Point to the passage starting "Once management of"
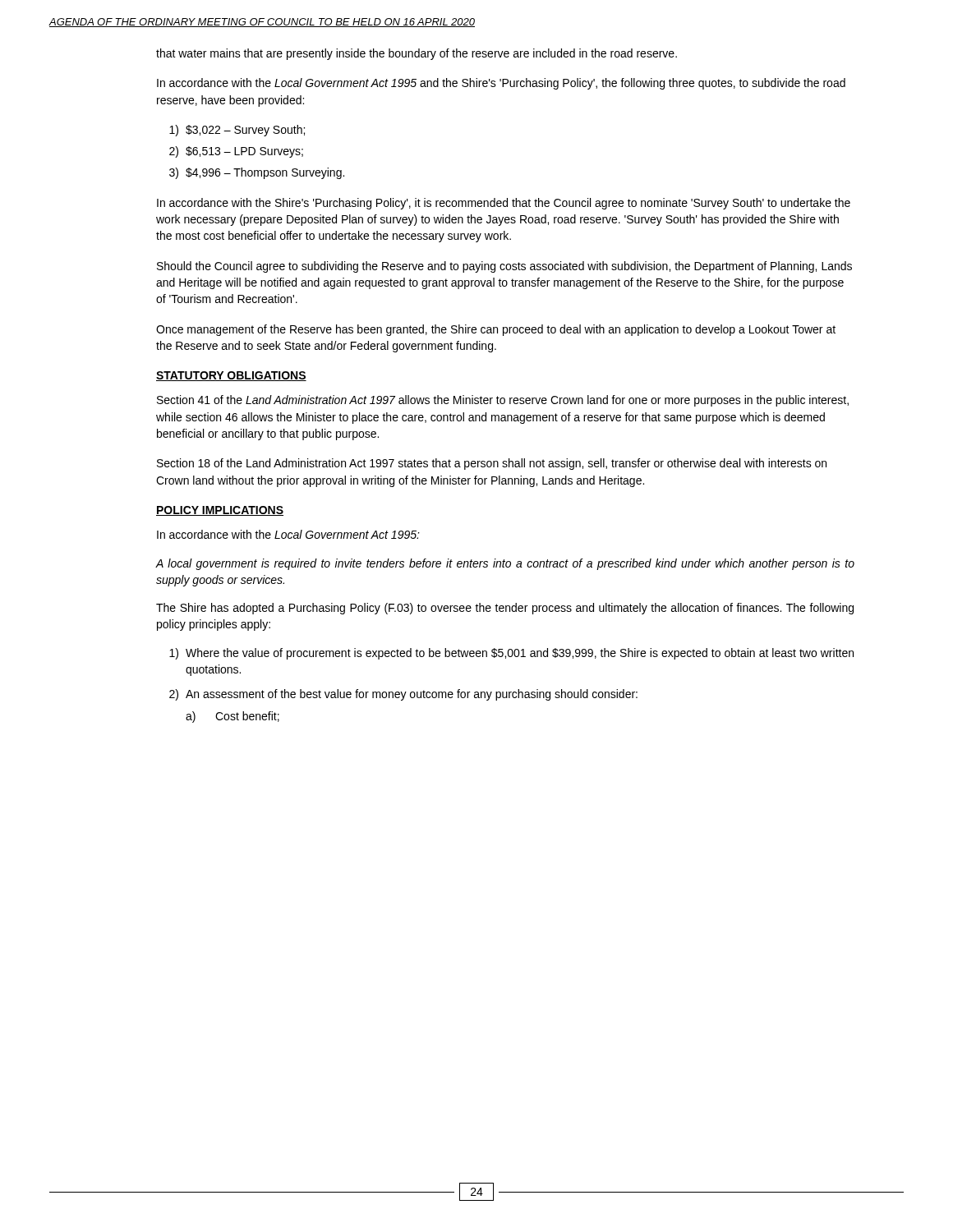 [505, 337]
